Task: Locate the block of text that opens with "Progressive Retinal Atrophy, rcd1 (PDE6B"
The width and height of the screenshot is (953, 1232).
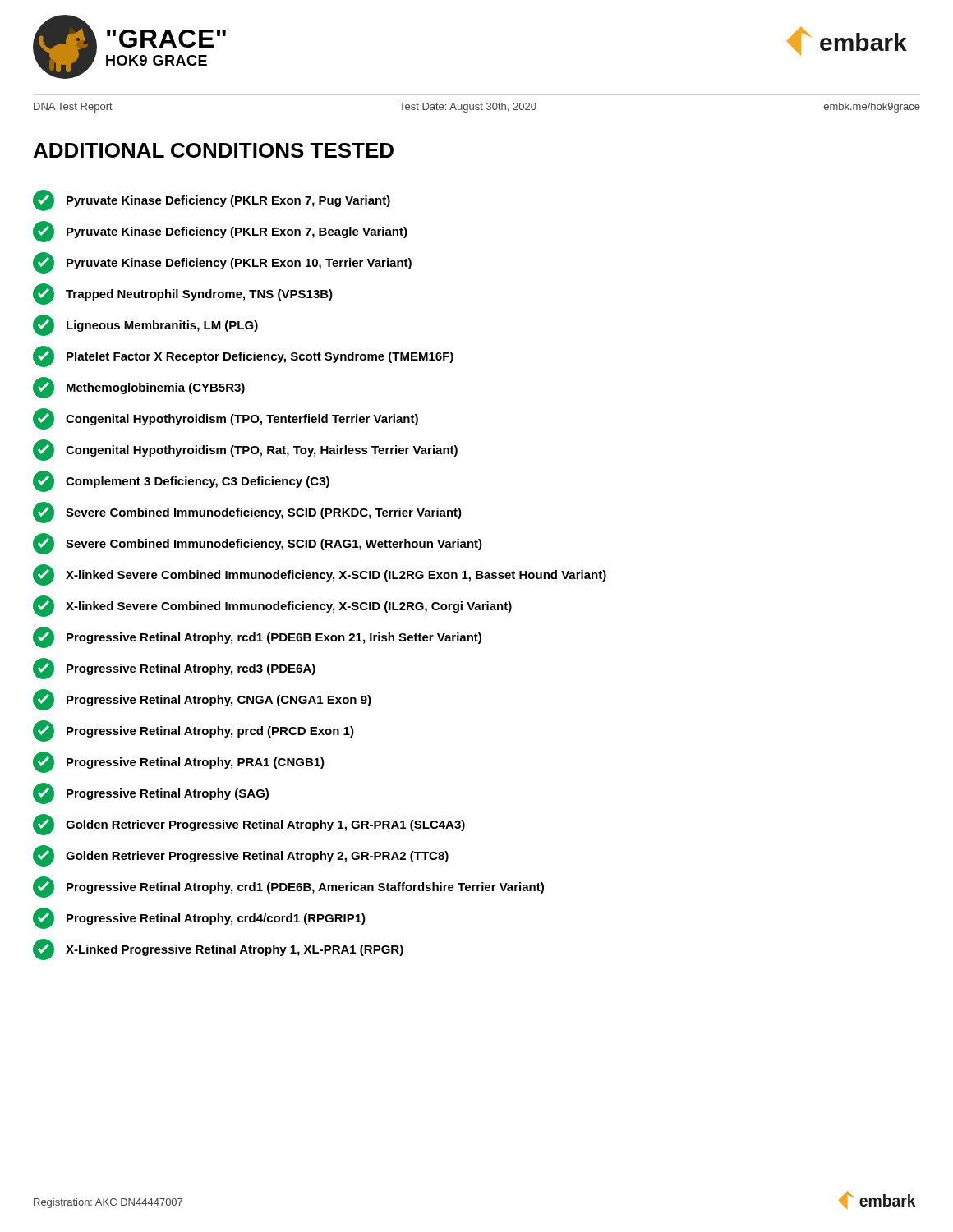Action: pos(258,637)
